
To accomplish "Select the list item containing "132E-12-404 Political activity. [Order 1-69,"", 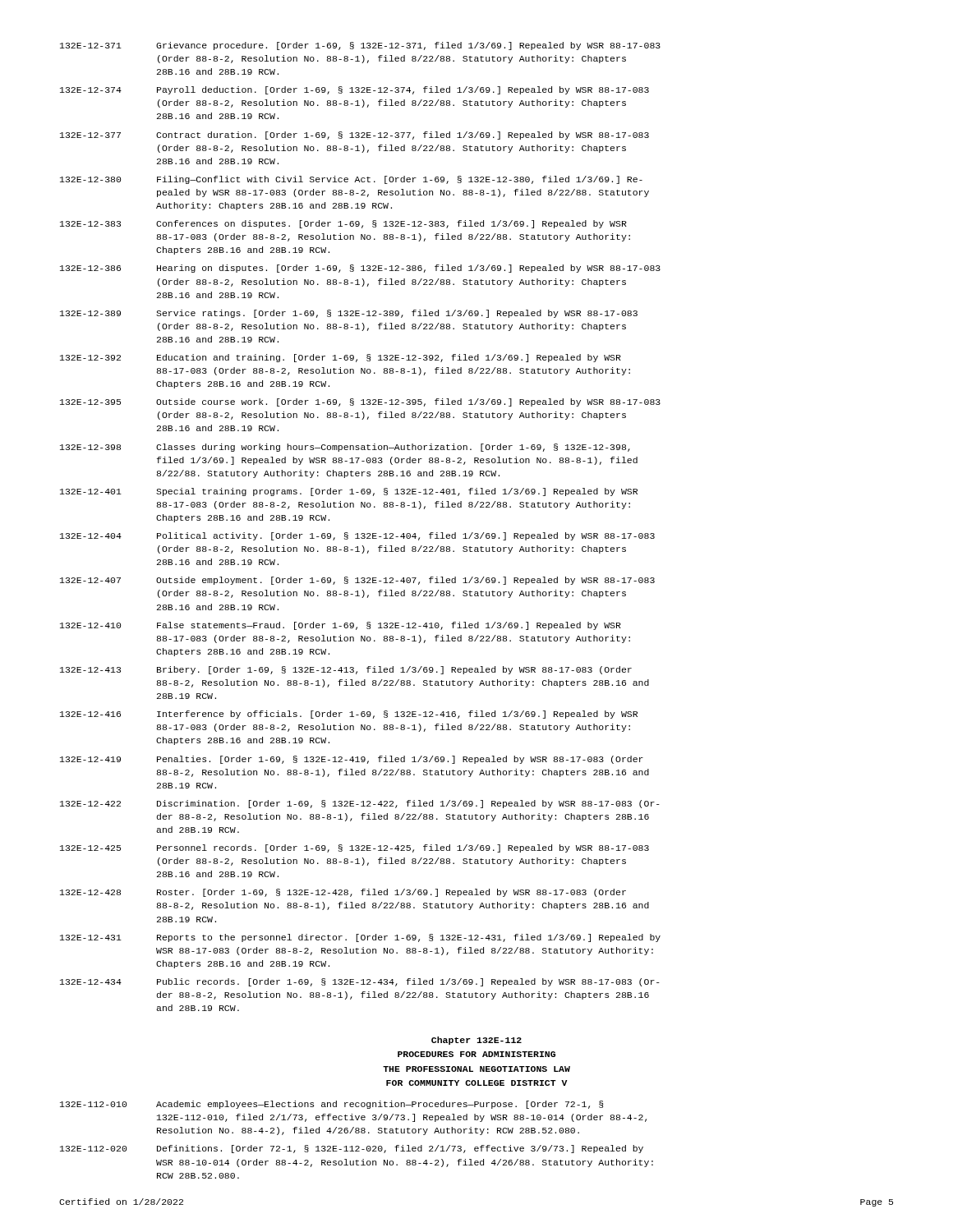I will click(476, 550).
